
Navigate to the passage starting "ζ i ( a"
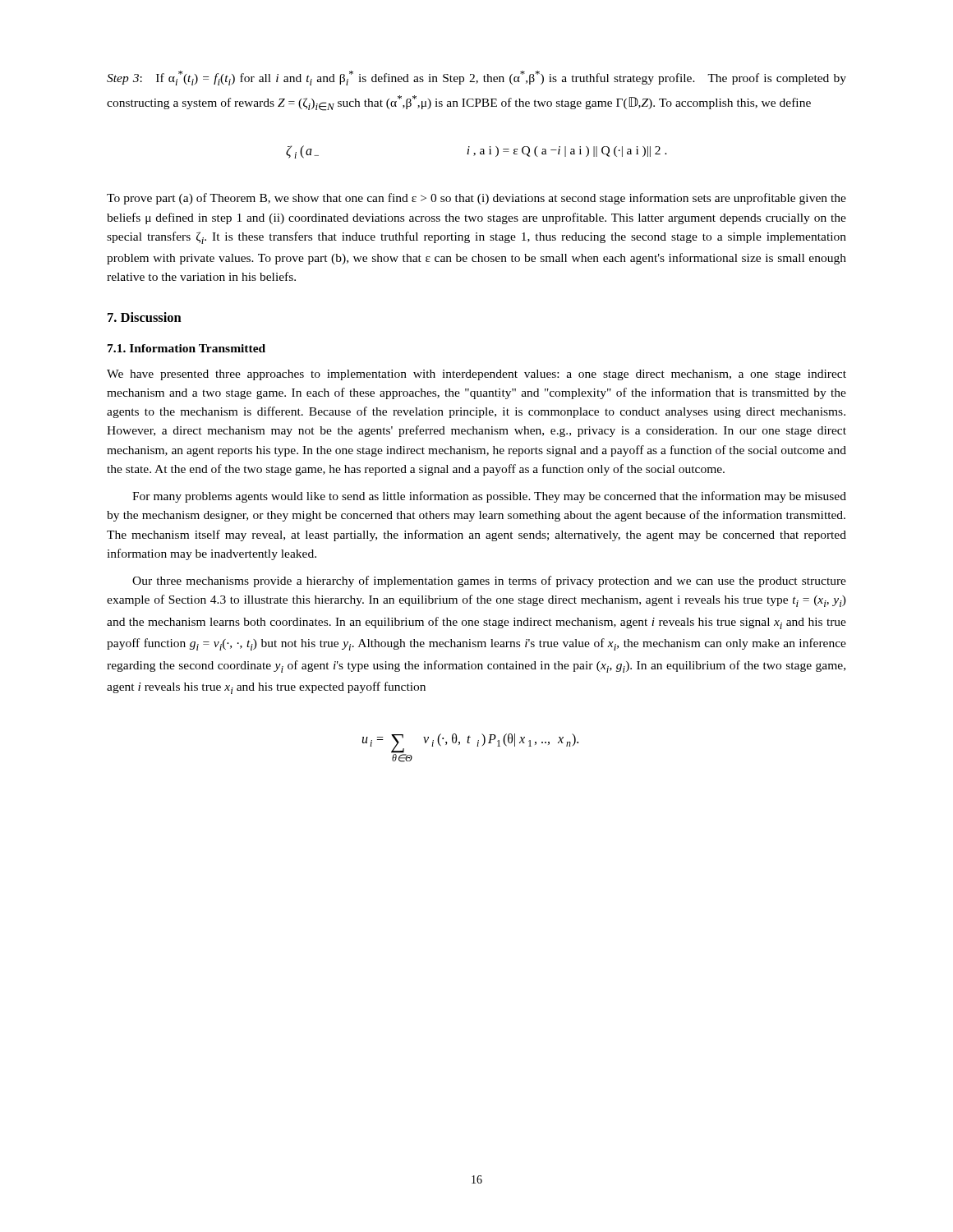tap(476, 151)
